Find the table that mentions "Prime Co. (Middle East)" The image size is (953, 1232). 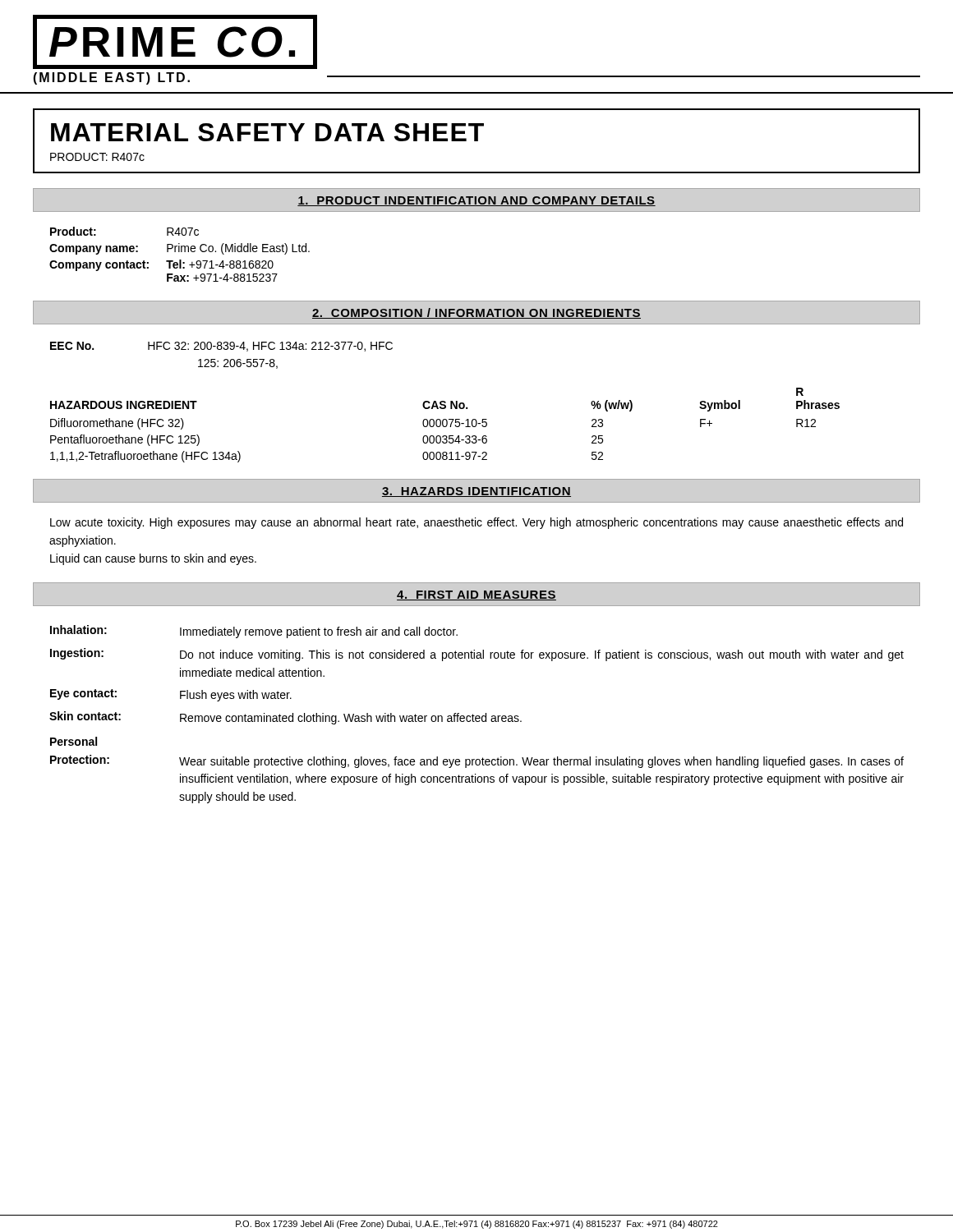(476, 255)
